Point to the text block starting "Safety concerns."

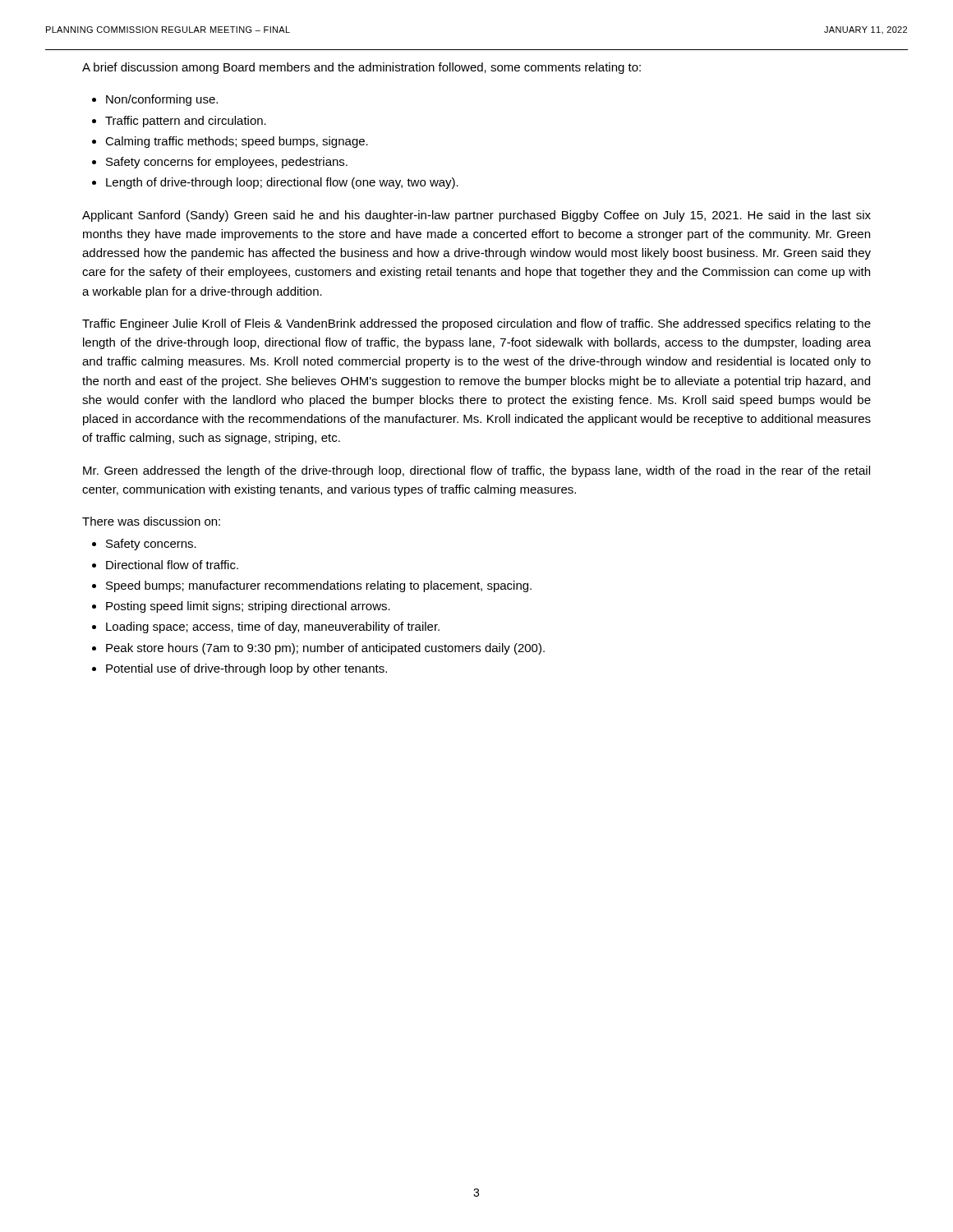click(151, 543)
